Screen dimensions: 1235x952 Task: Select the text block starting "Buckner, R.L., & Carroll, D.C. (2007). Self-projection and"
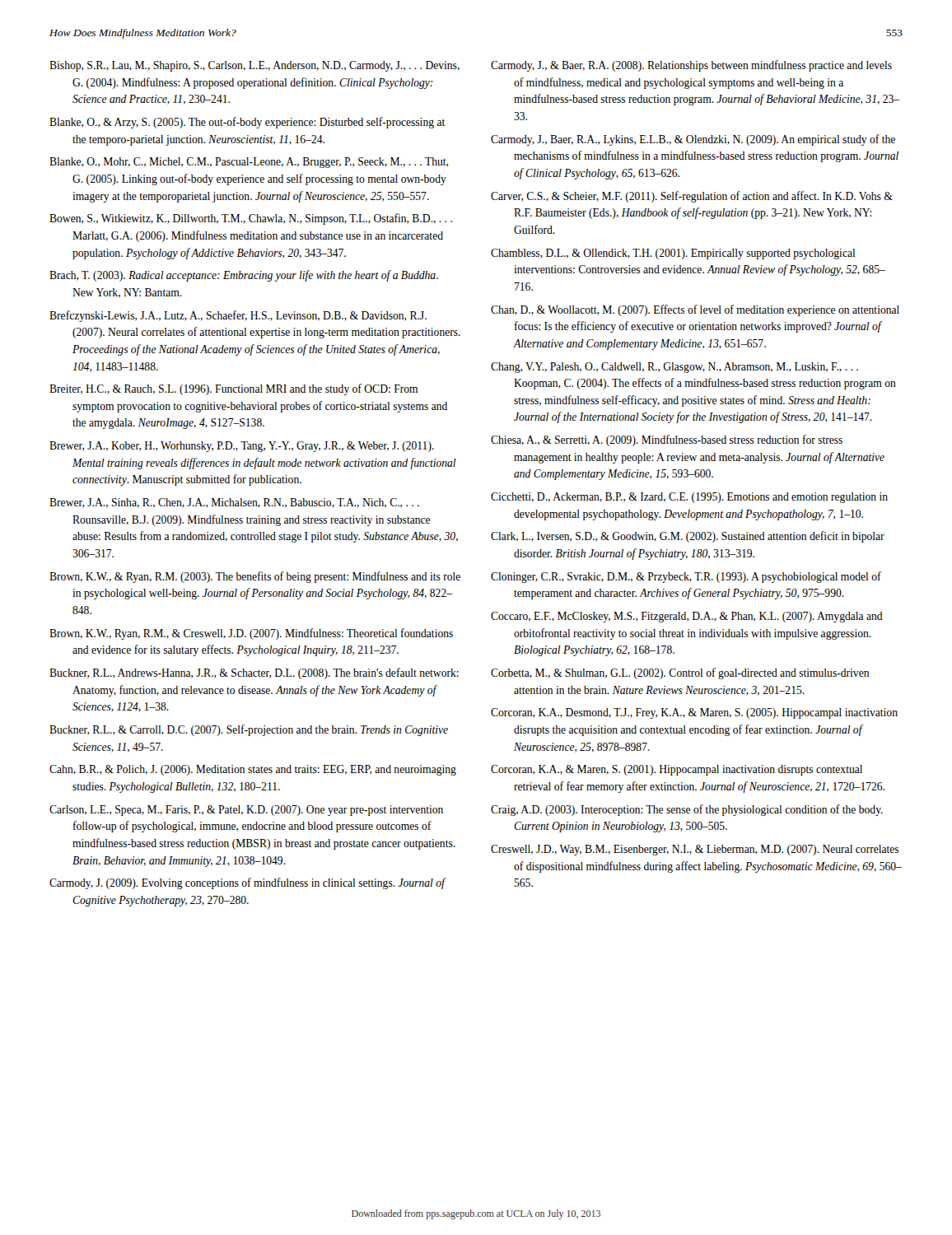(x=249, y=738)
